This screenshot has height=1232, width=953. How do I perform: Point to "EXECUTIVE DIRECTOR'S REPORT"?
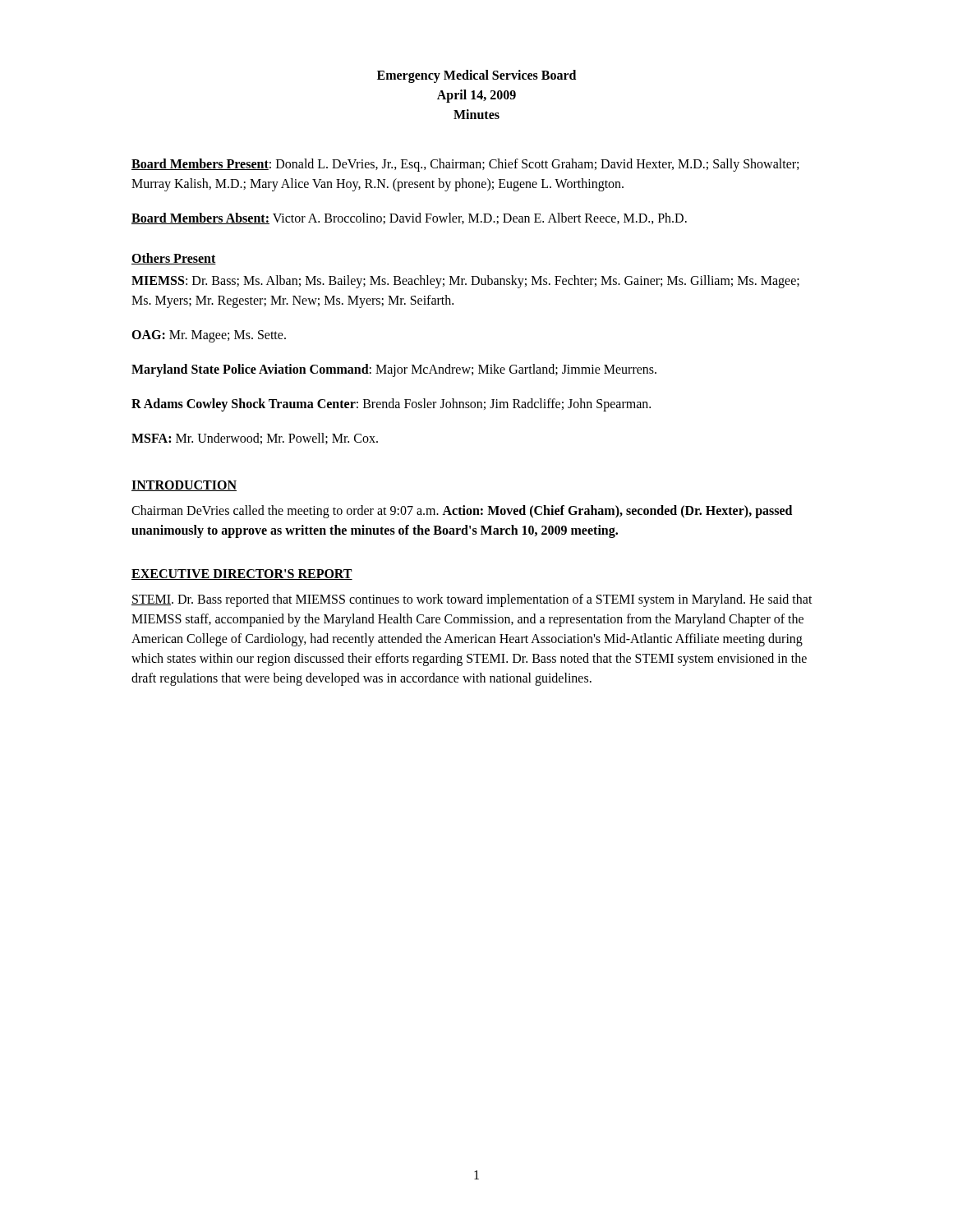point(242,574)
